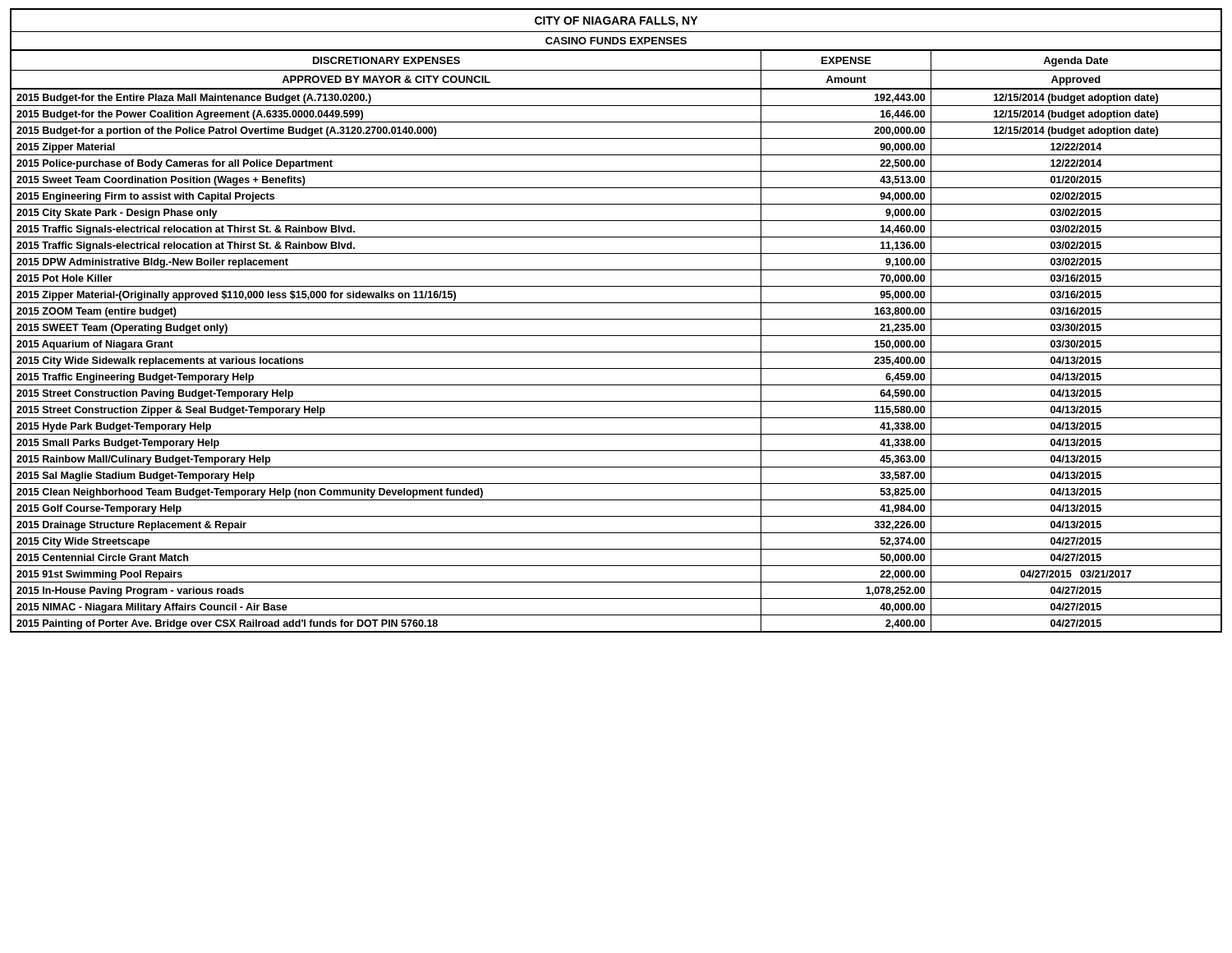
Task: Locate the table
Action: click(616, 320)
